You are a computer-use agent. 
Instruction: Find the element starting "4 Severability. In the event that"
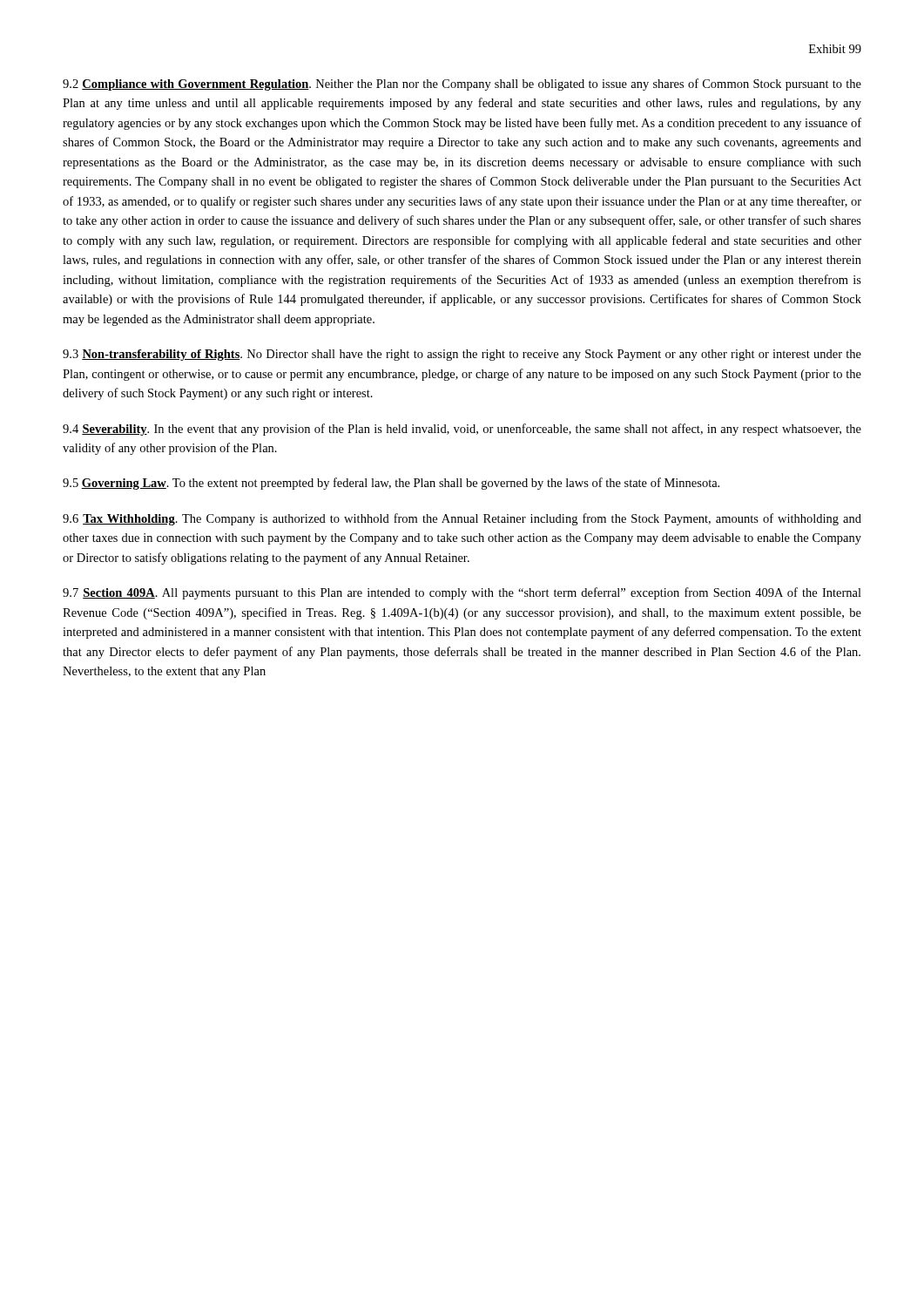[x=462, y=438]
